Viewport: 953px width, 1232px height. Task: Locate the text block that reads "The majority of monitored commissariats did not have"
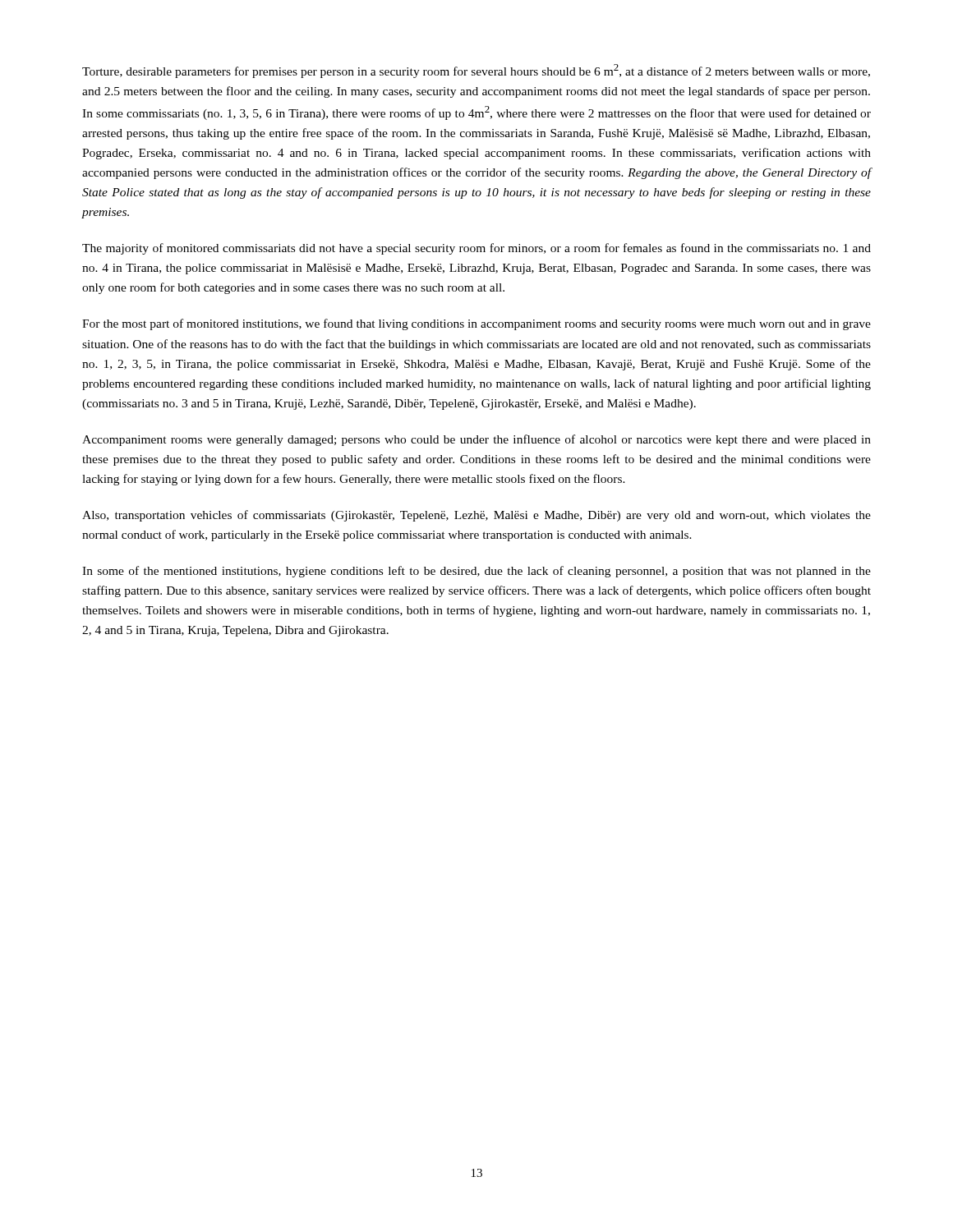pyautogui.click(x=476, y=268)
